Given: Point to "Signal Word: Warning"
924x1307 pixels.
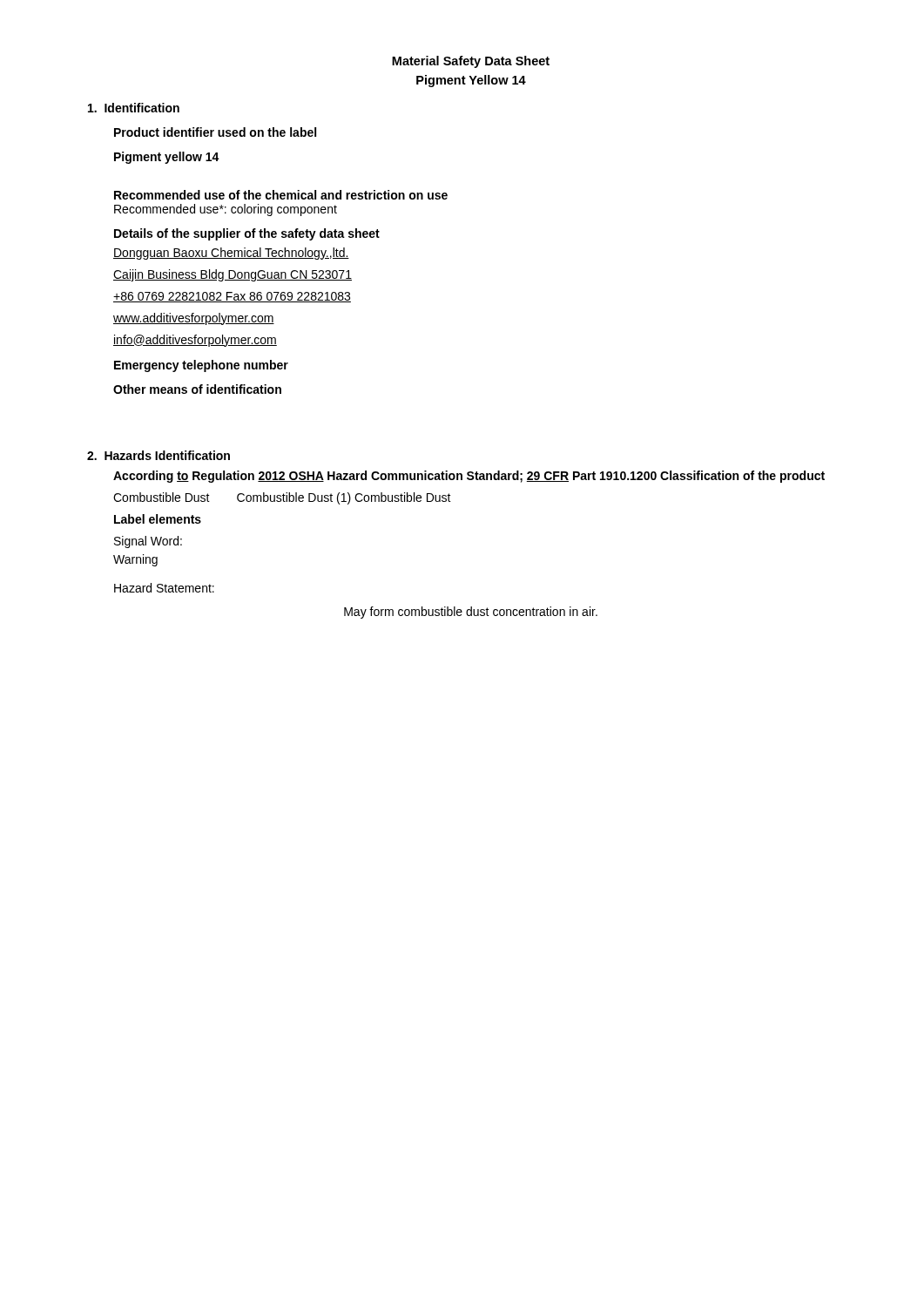Looking at the screenshot, I should 148,550.
